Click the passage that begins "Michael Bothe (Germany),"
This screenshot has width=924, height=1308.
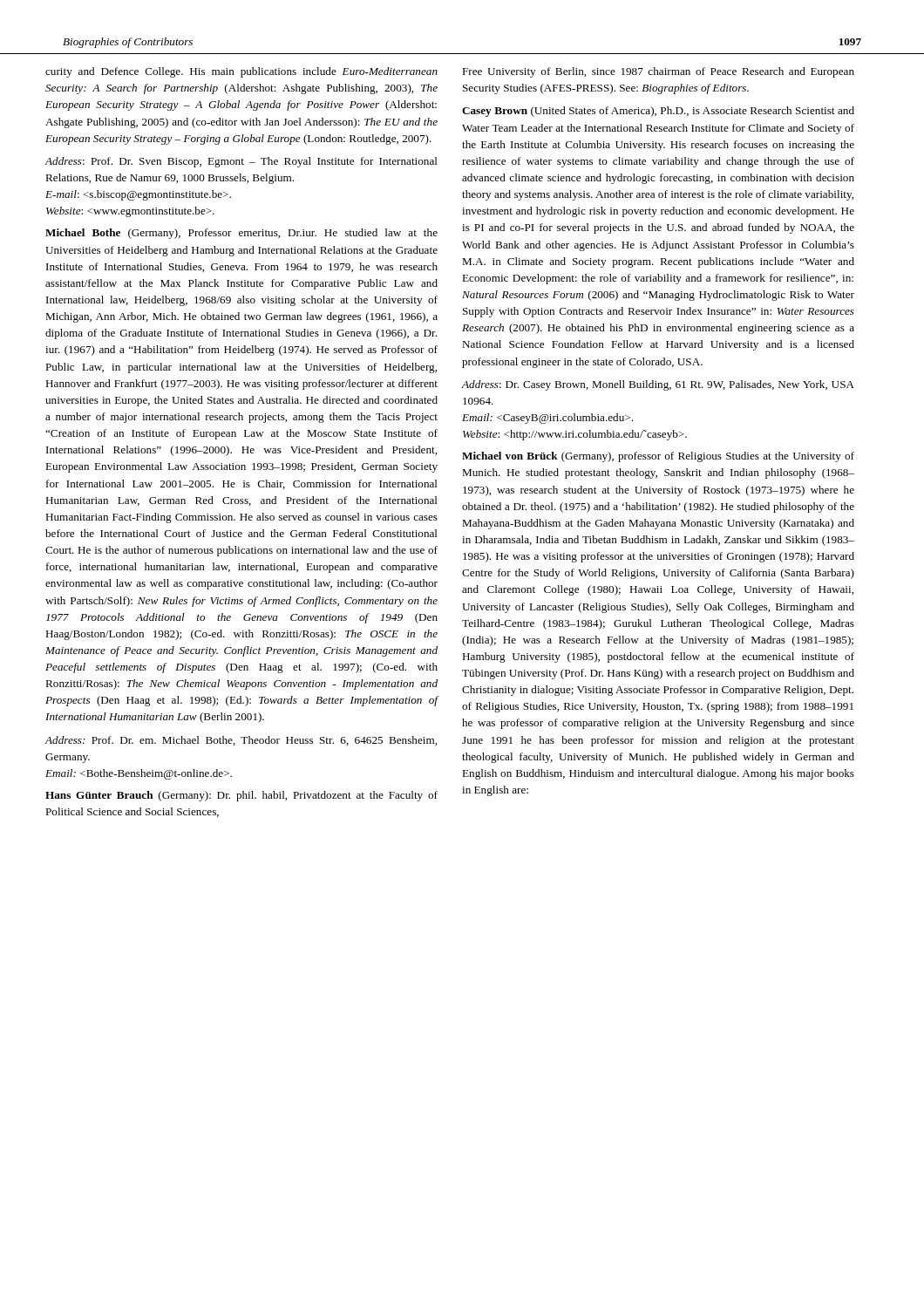coord(241,475)
